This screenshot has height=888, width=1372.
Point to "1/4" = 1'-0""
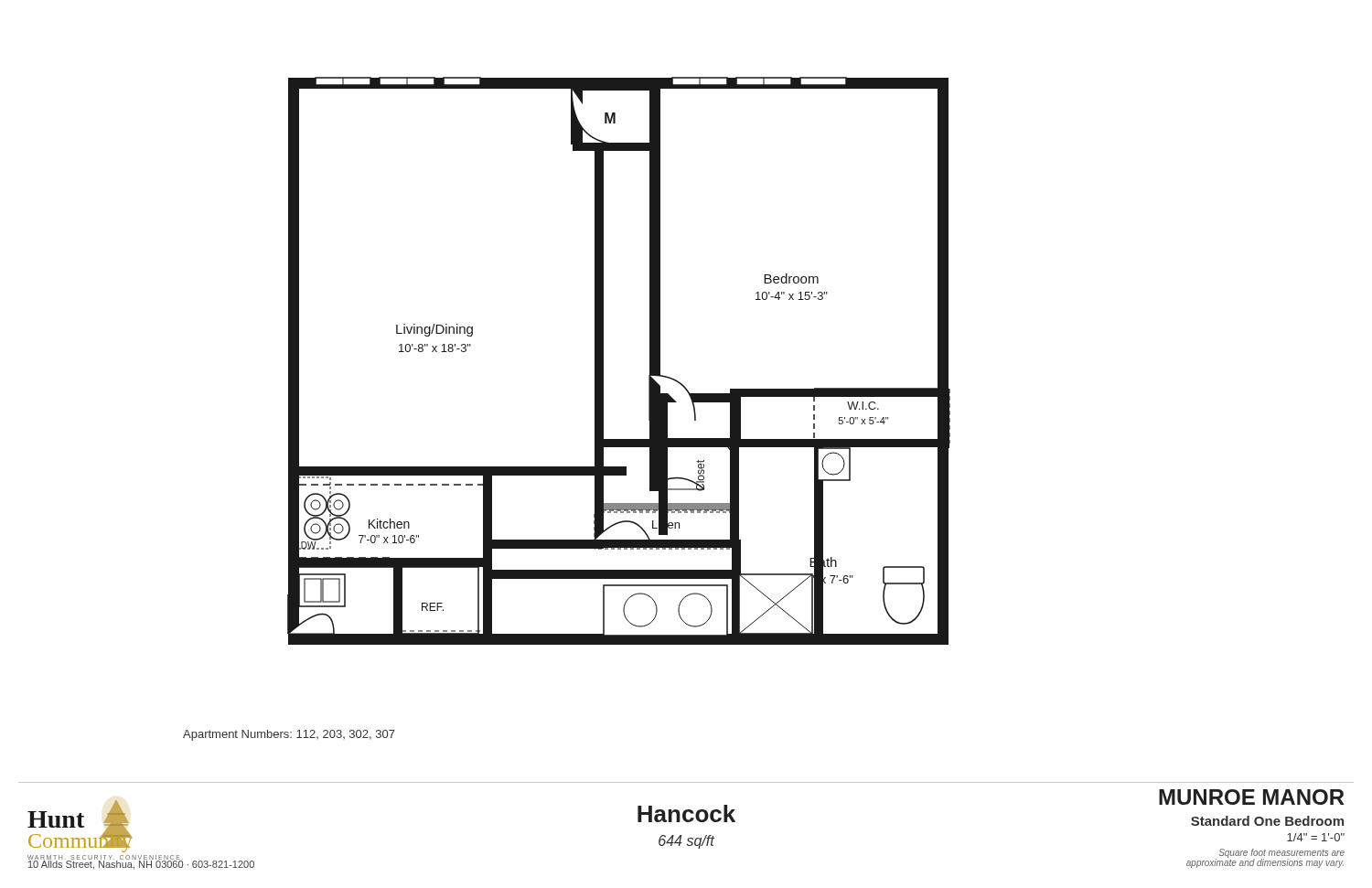(x=1316, y=837)
